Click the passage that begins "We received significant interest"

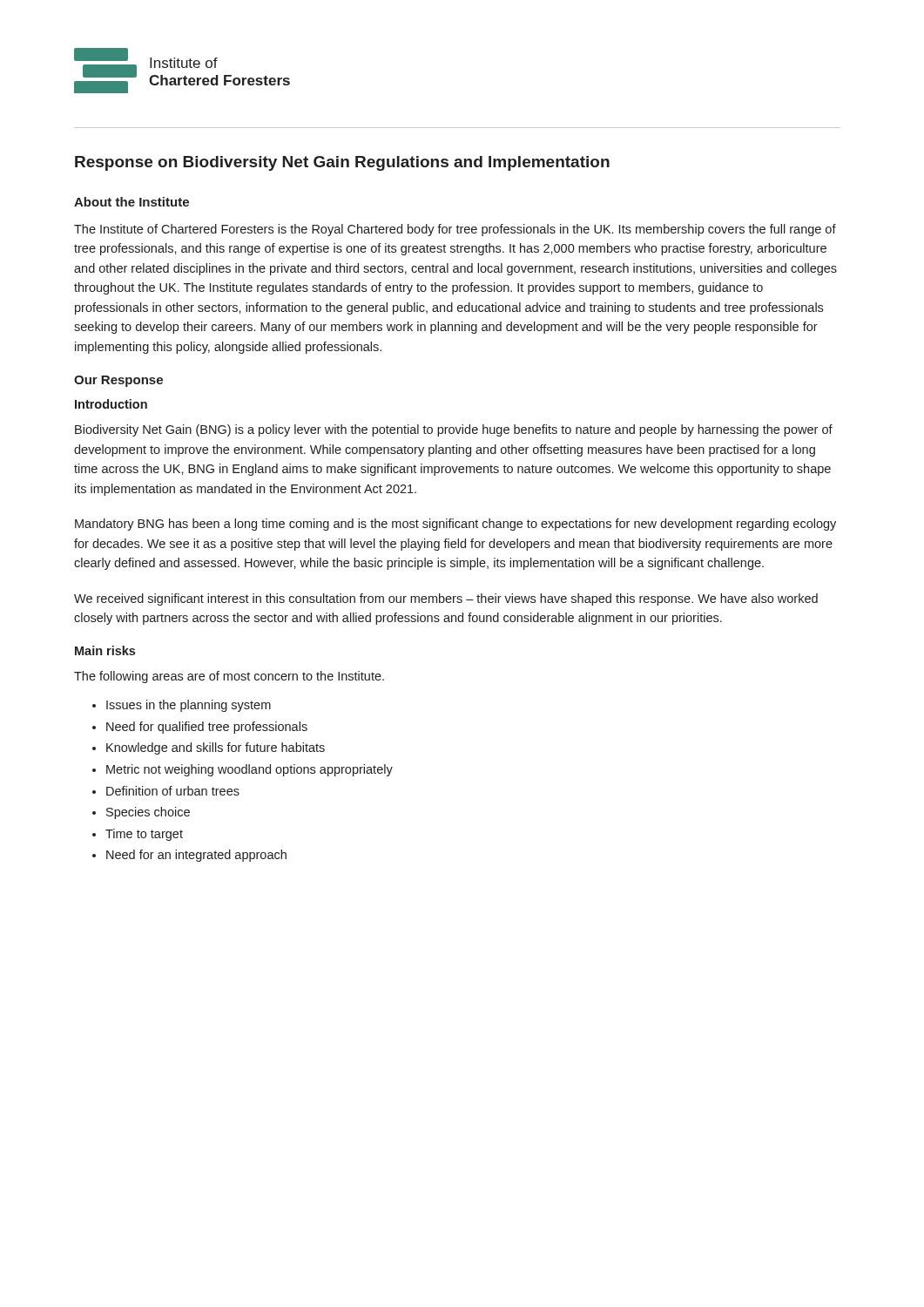tap(446, 608)
